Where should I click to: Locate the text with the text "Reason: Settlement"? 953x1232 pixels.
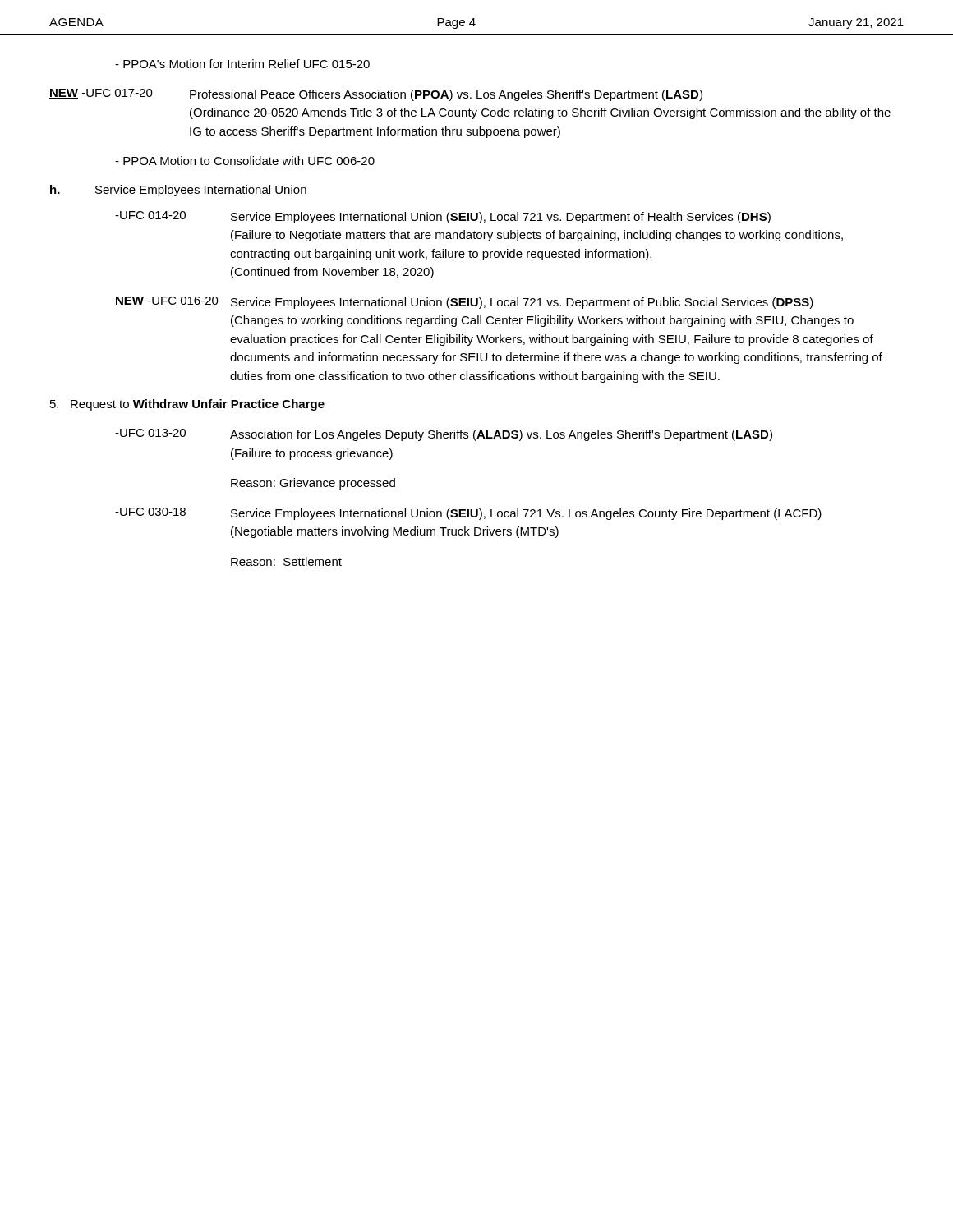pyautogui.click(x=286, y=561)
